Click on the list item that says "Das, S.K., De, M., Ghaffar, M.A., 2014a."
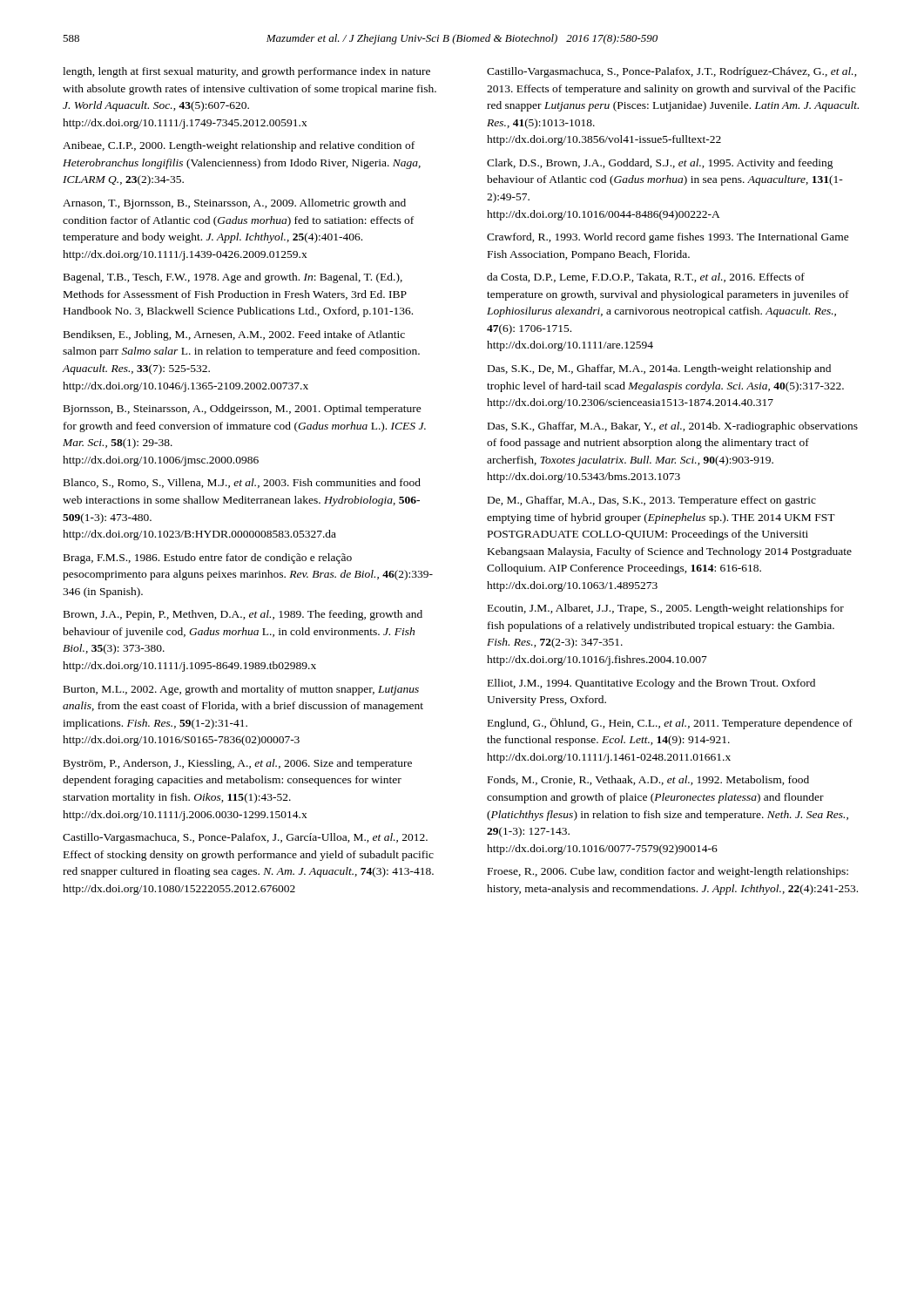Image resolution: width=924 pixels, height=1307 pixels. pyautogui.click(x=674, y=386)
